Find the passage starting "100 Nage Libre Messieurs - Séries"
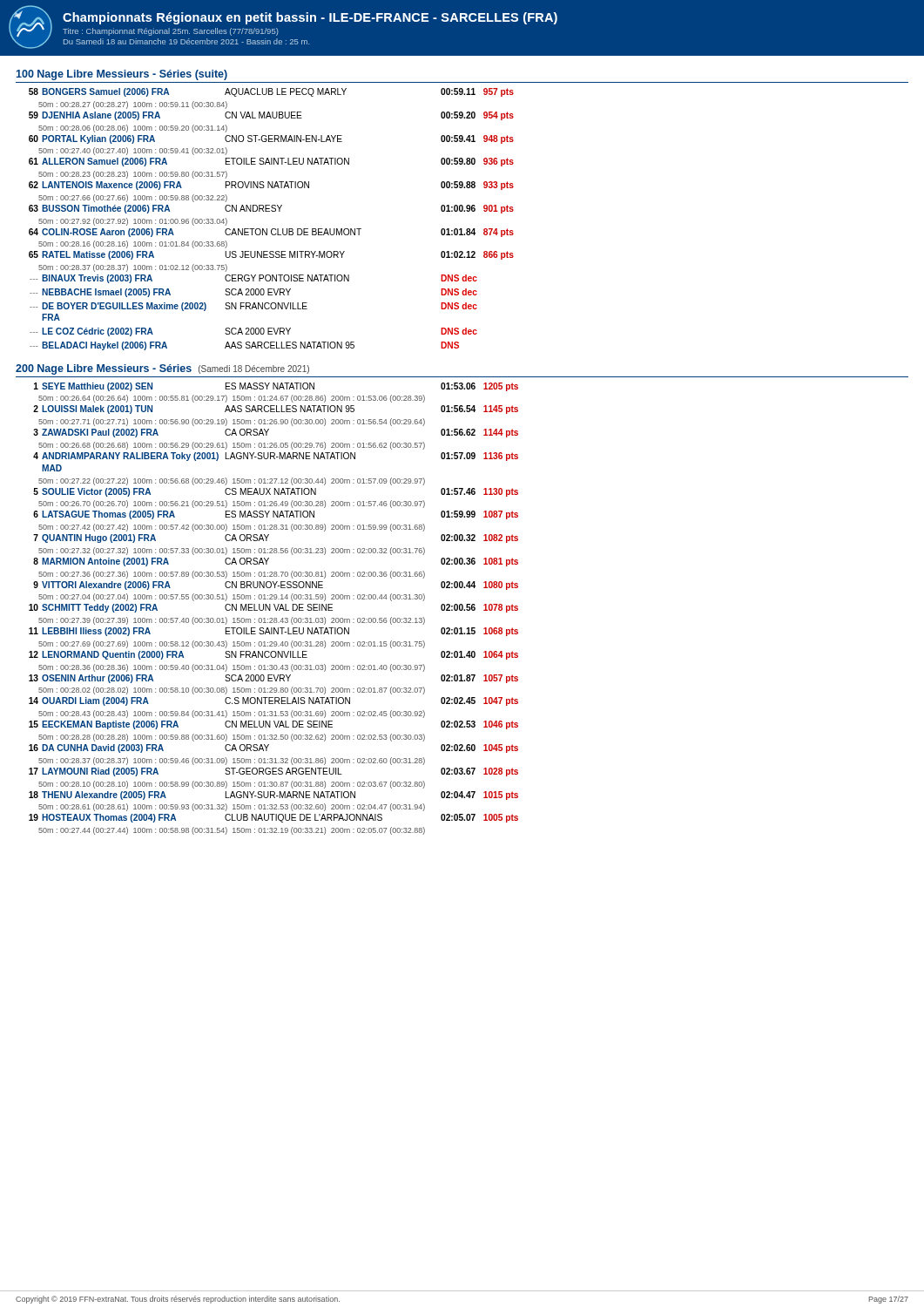Screen dimensions: 1307x924 click(122, 74)
